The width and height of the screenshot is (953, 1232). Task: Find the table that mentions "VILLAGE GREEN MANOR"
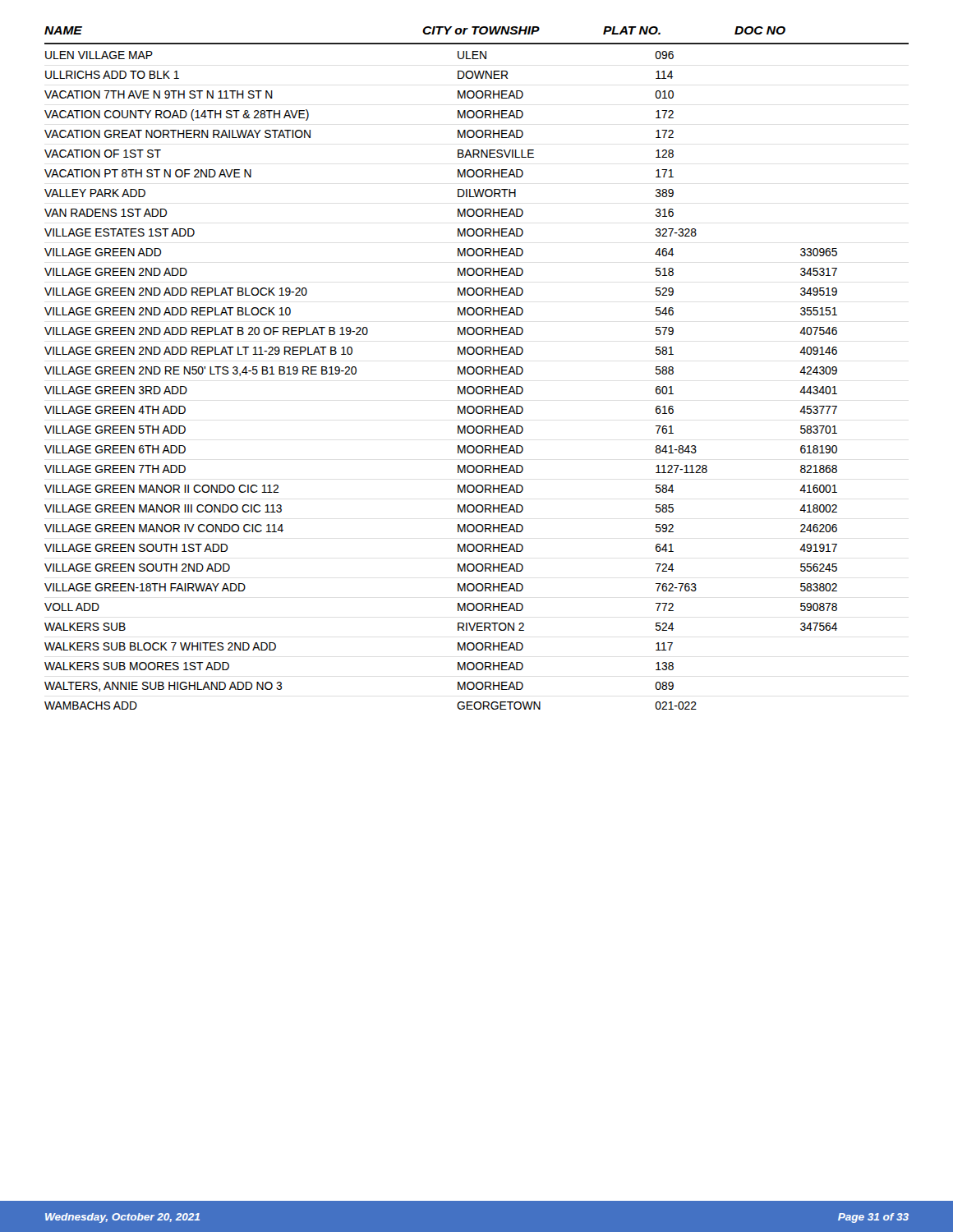click(476, 369)
